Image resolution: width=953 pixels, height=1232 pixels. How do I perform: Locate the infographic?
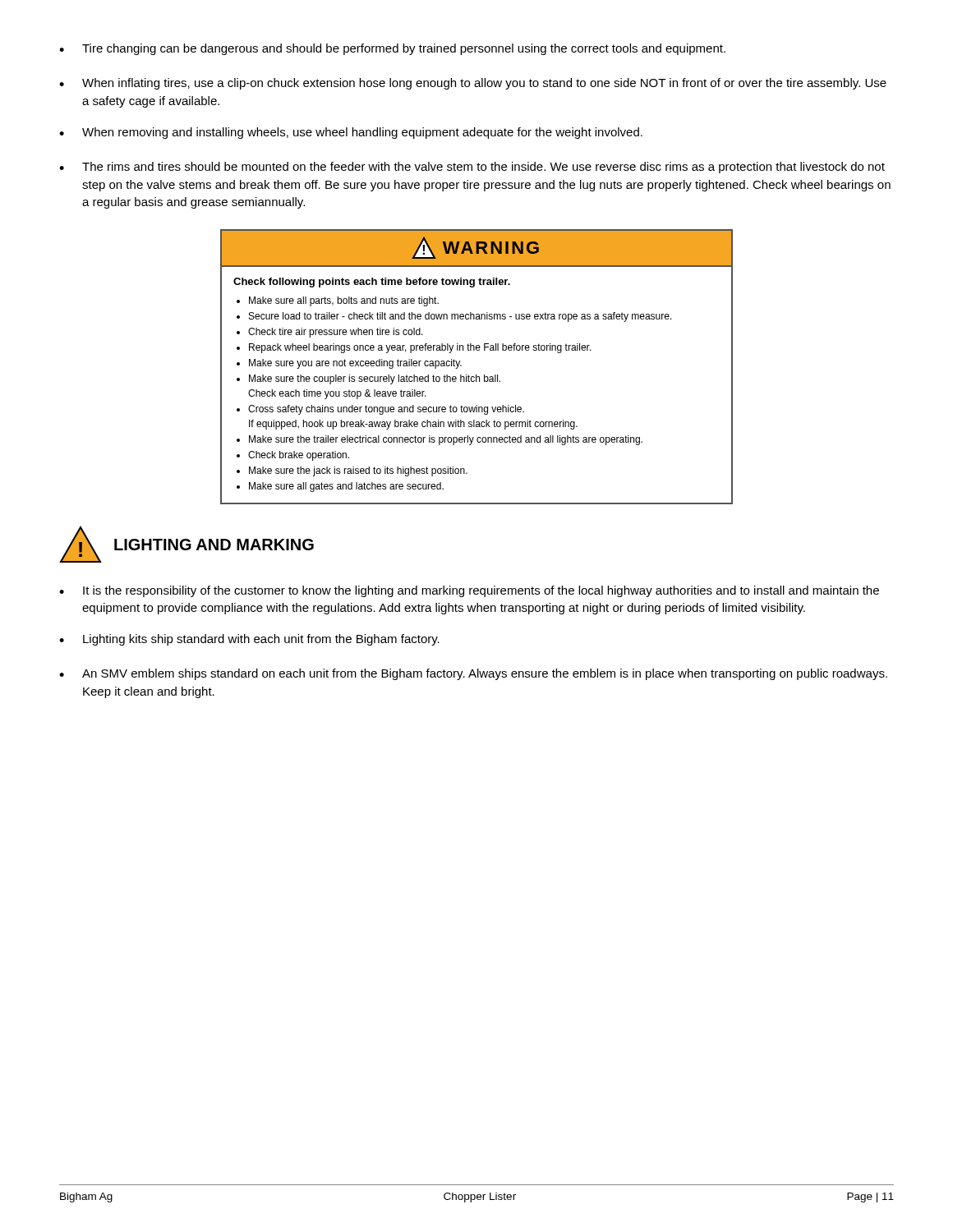(x=476, y=367)
